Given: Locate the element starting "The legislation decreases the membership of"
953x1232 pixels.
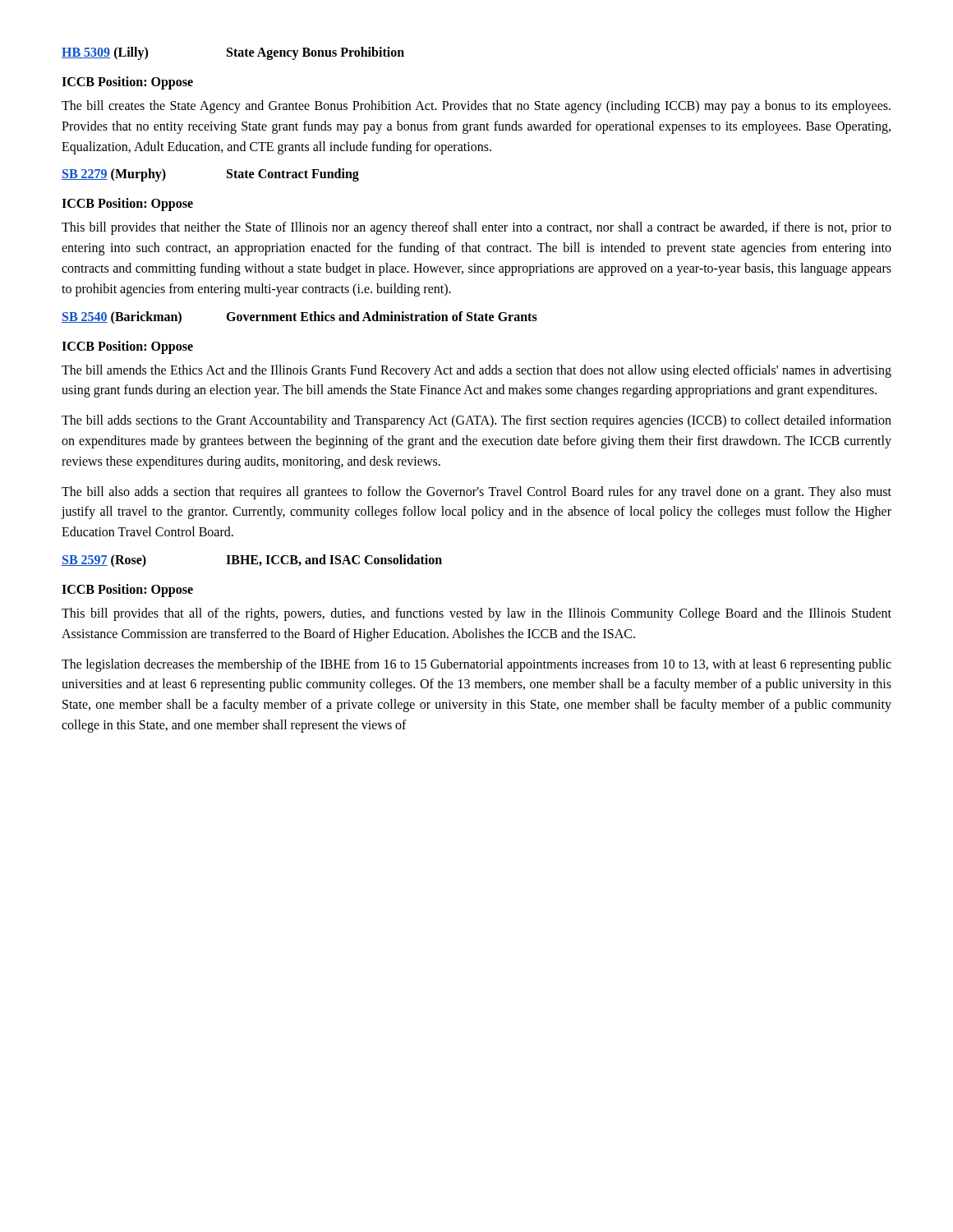Looking at the screenshot, I should click(476, 694).
